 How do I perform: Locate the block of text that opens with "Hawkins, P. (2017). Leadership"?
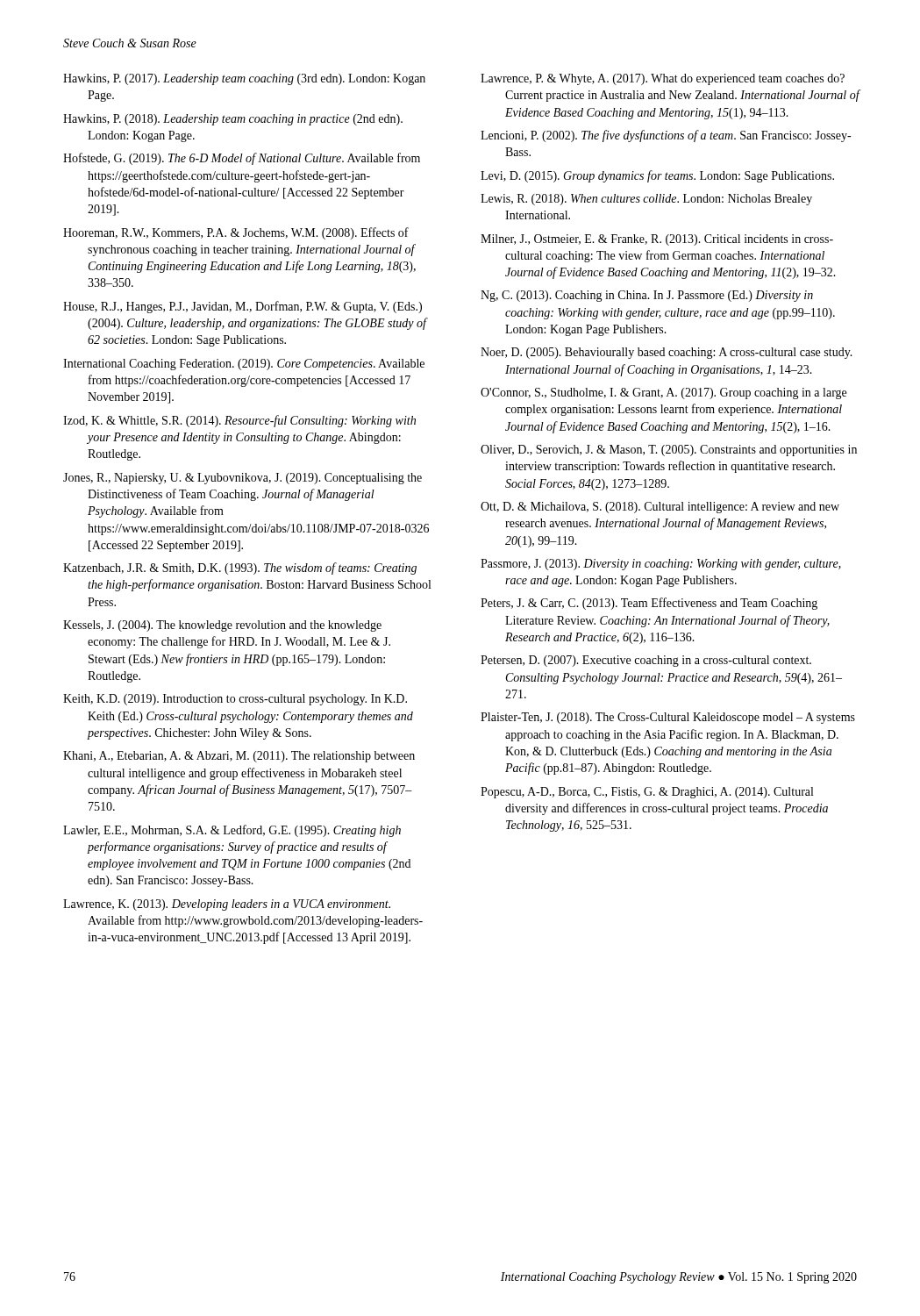click(244, 87)
